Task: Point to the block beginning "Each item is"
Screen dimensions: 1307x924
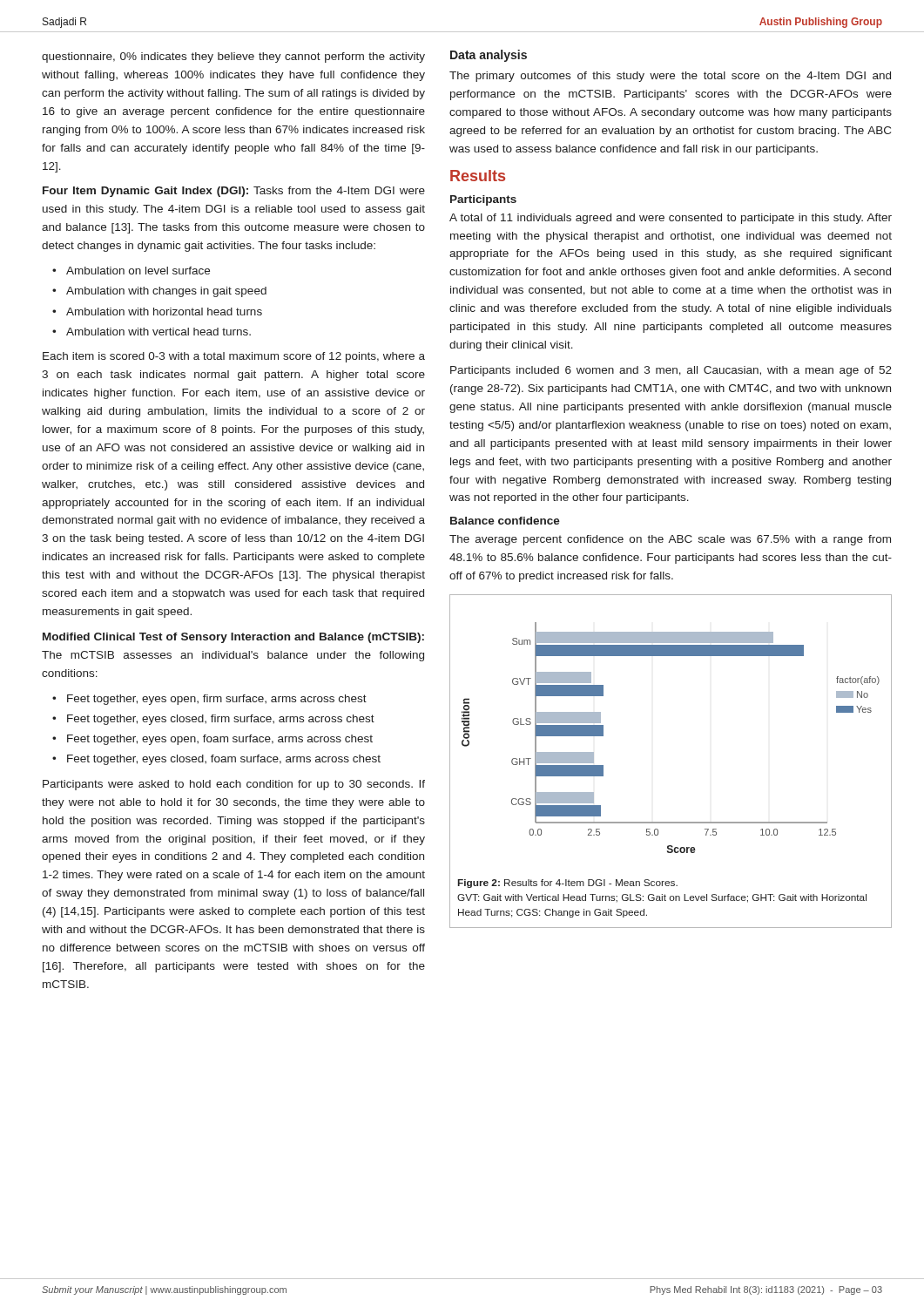Action: tap(233, 485)
